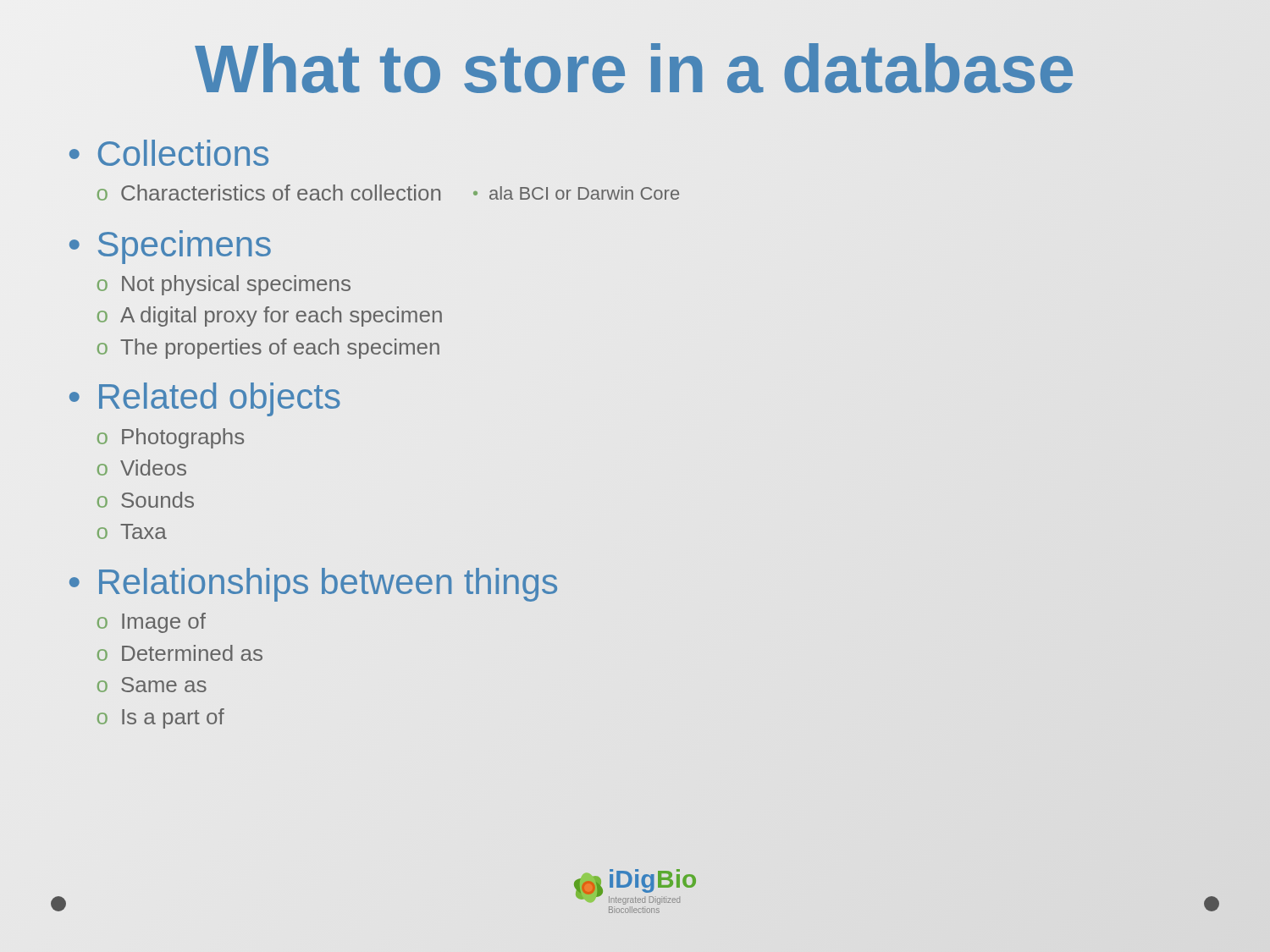
Task: Select the element starting "o Same as"
Action: click(152, 685)
